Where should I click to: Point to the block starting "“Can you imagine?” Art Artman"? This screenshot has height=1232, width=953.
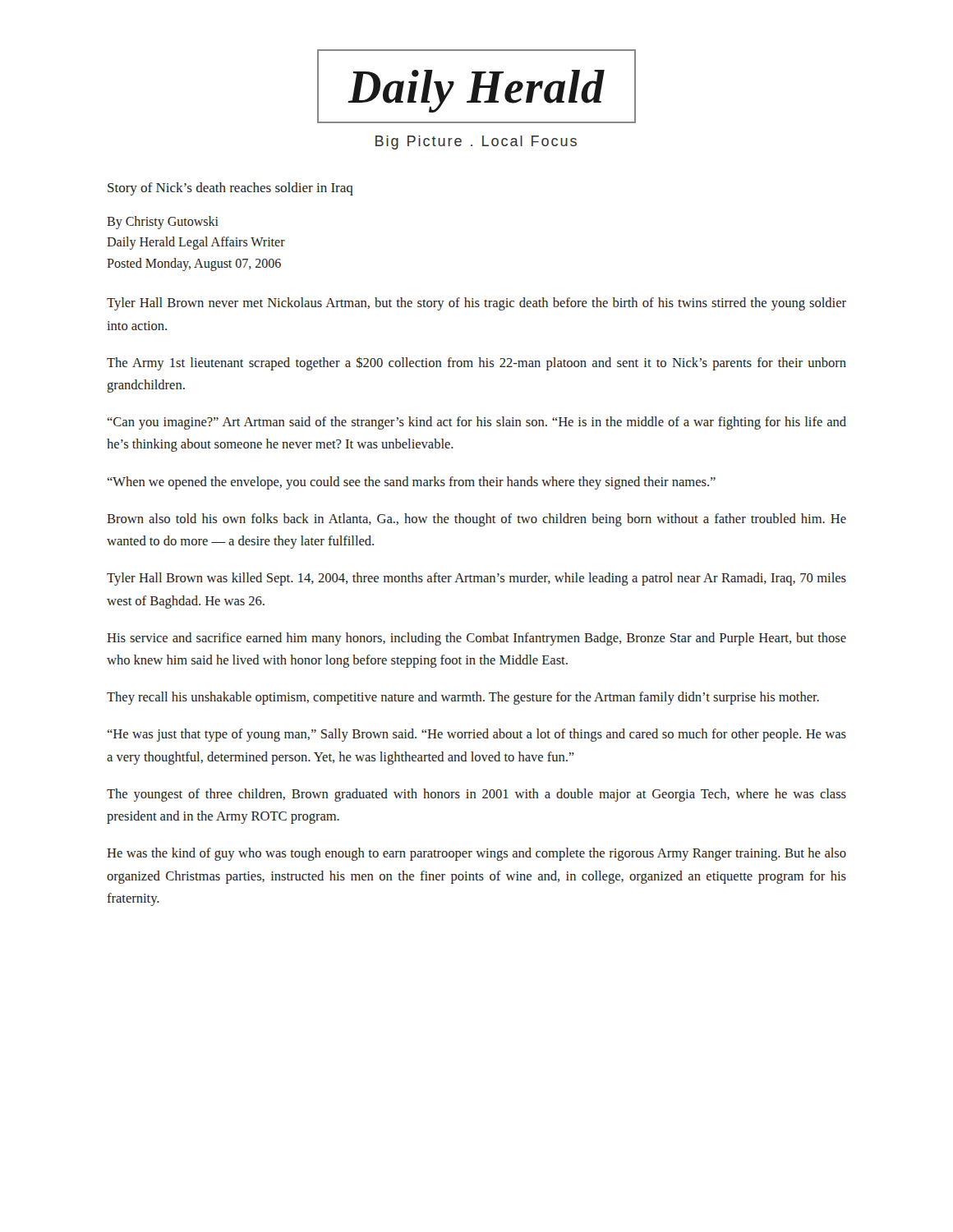[x=476, y=433]
